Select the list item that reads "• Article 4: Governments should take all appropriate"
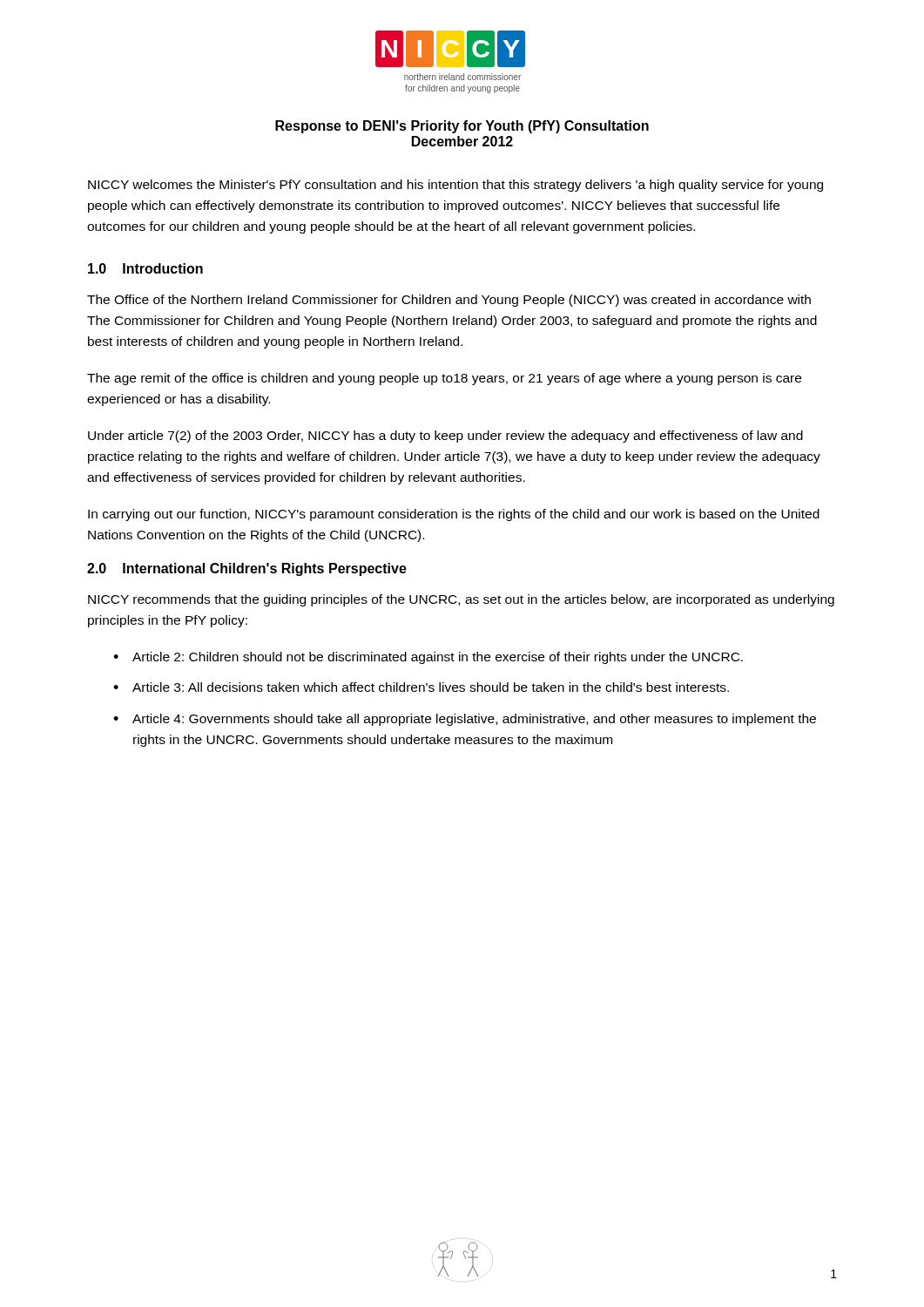Viewport: 924px width, 1307px height. [x=475, y=729]
